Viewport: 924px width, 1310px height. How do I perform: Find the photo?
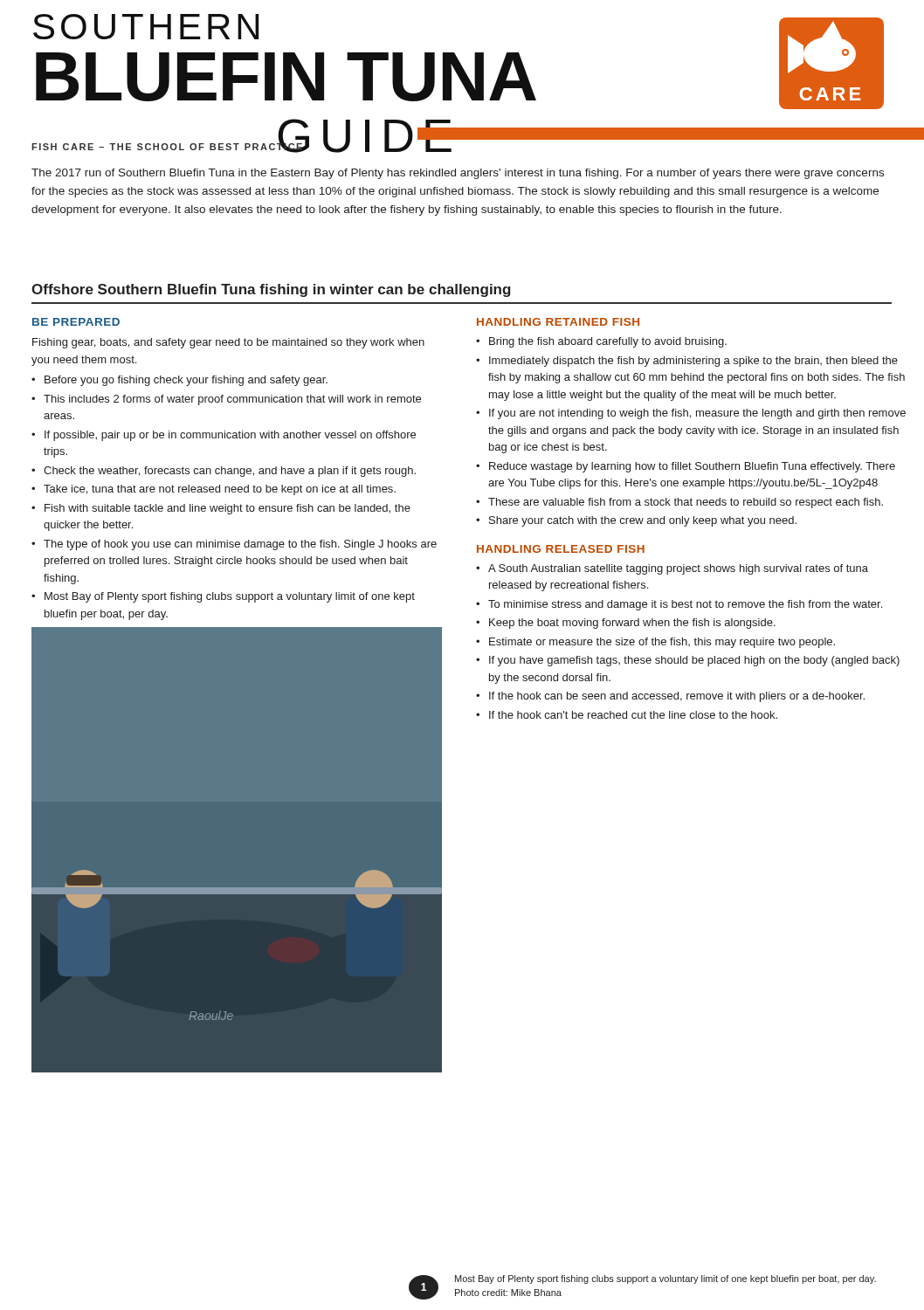(237, 850)
